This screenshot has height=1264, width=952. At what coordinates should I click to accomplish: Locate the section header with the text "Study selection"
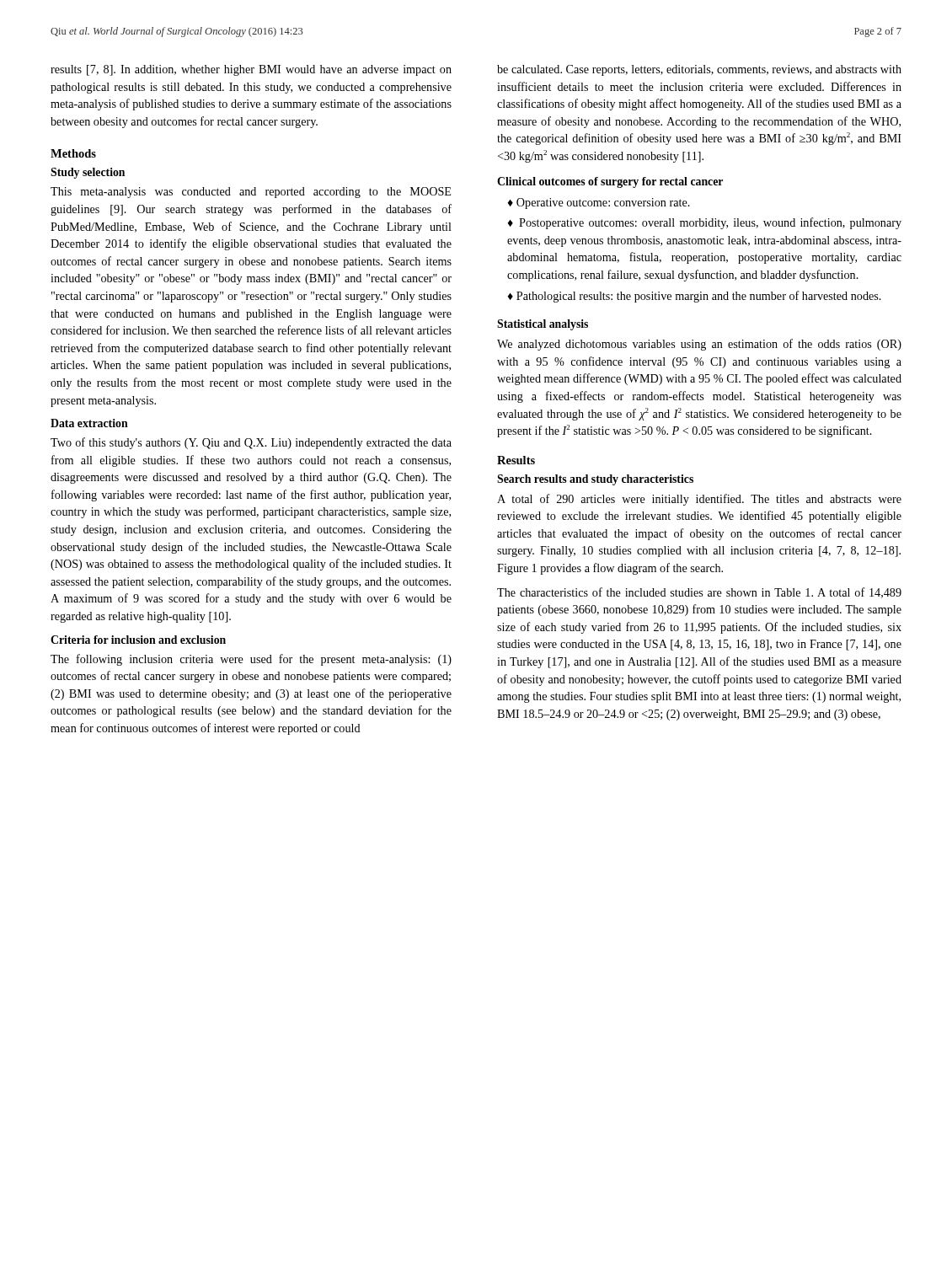coord(88,173)
